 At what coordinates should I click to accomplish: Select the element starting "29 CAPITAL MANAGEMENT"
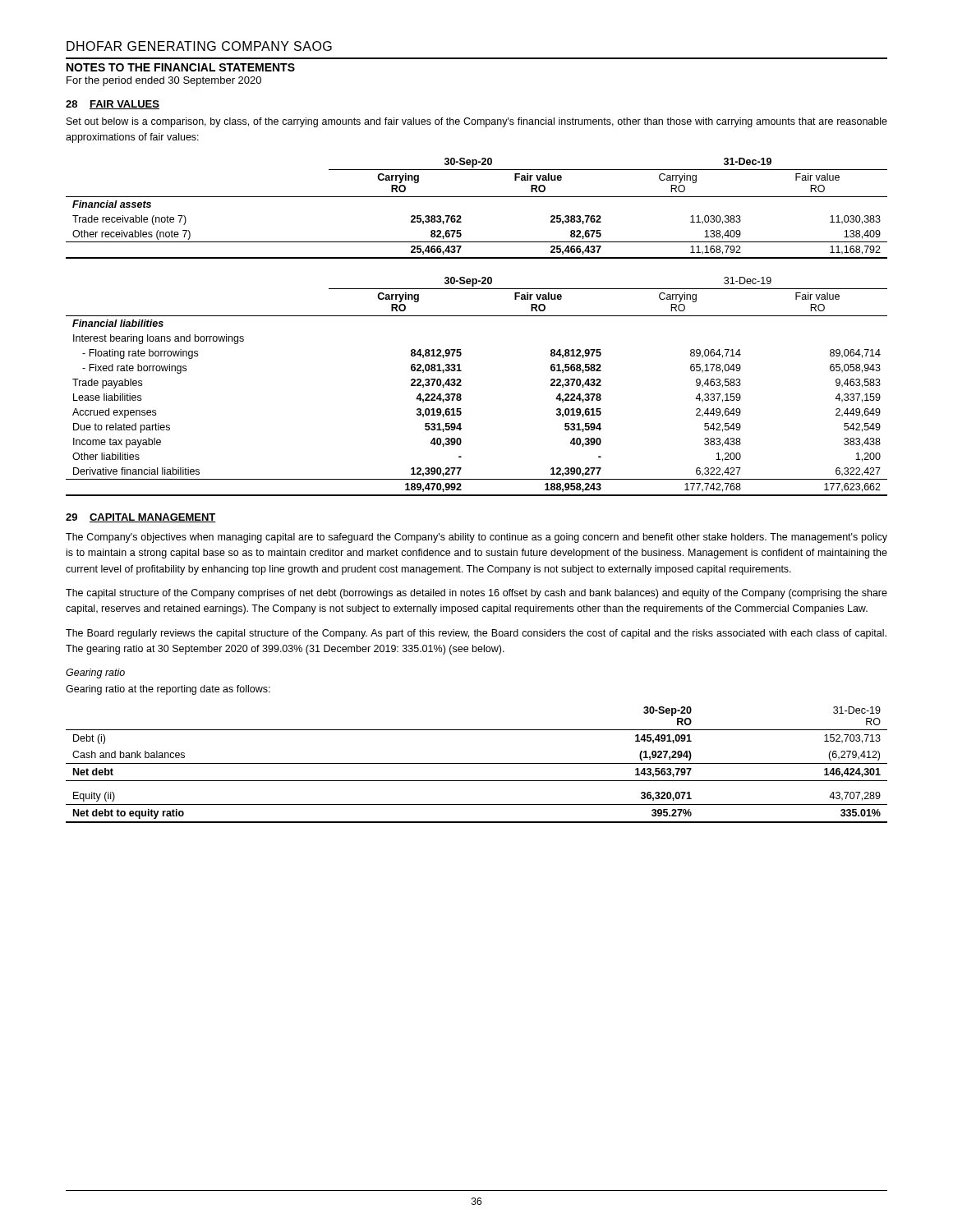click(141, 517)
